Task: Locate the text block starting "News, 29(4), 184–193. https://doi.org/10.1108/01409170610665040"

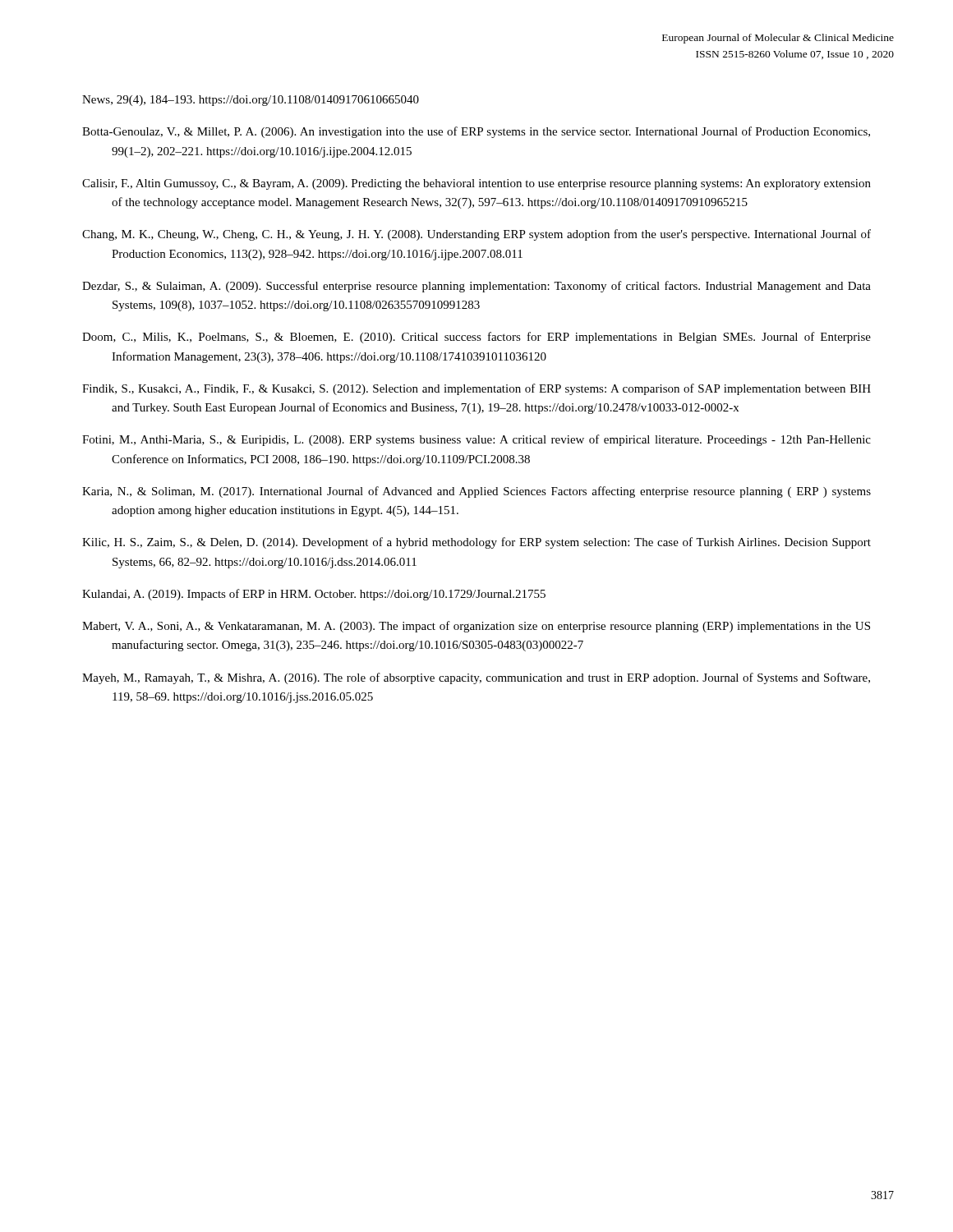Action: pyautogui.click(x=251, y=99)
